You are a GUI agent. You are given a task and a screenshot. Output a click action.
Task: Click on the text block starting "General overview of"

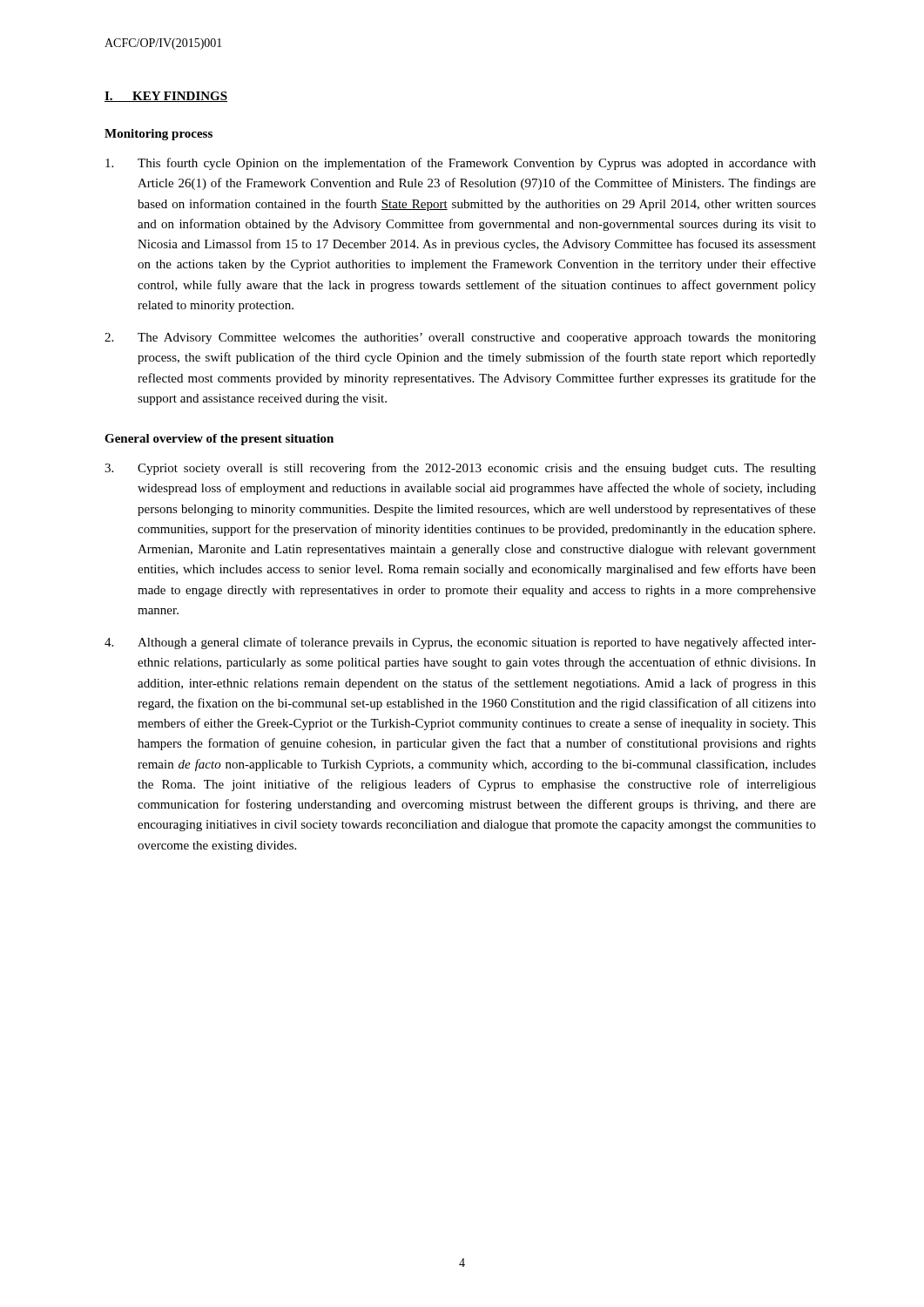[x=219, y=438]
